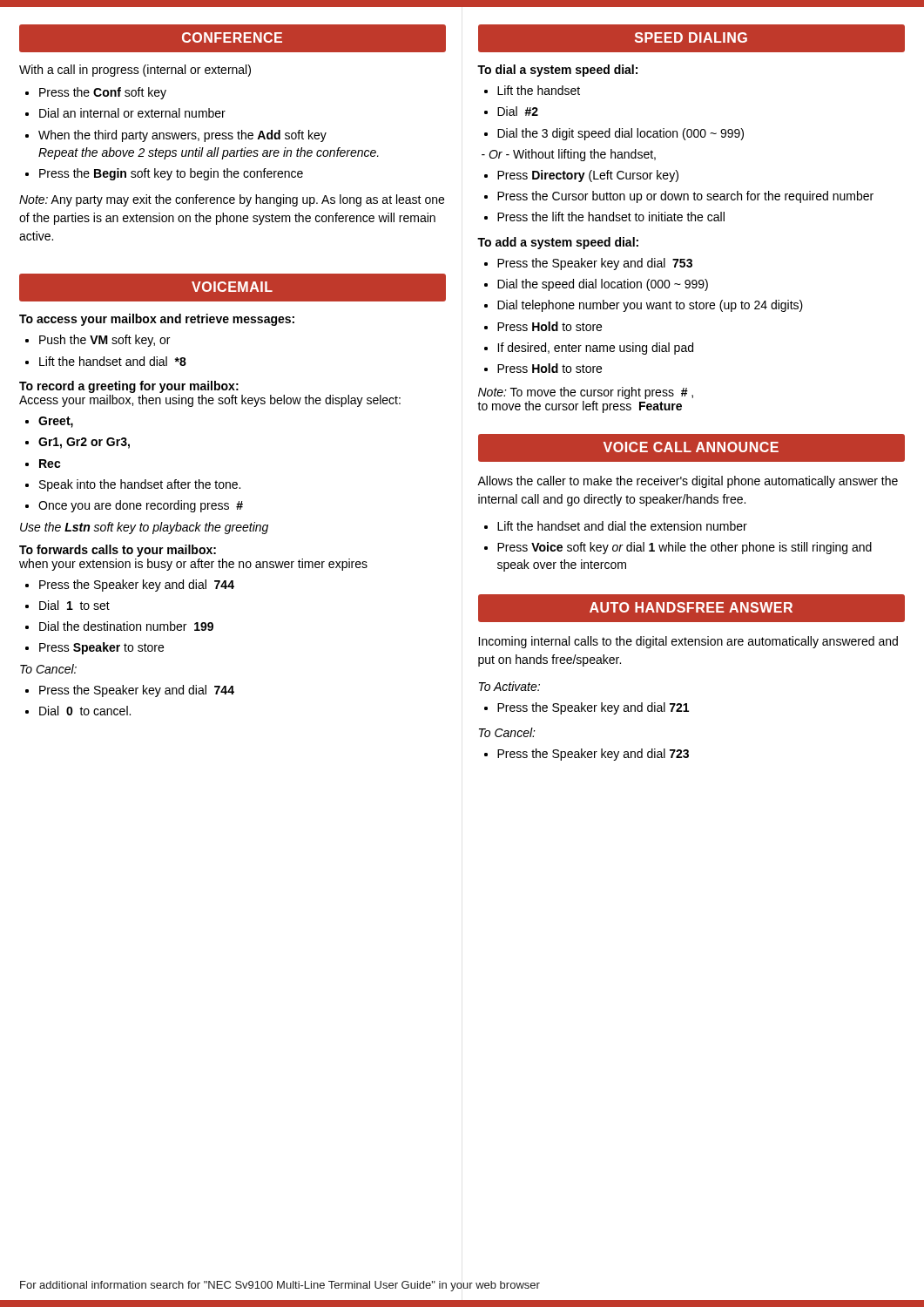The height and width of the screenshot is (1307, 924).
Task: Find the region starting "To access your mailbox and retrieve messages:"
Action: tap(157, 319)
